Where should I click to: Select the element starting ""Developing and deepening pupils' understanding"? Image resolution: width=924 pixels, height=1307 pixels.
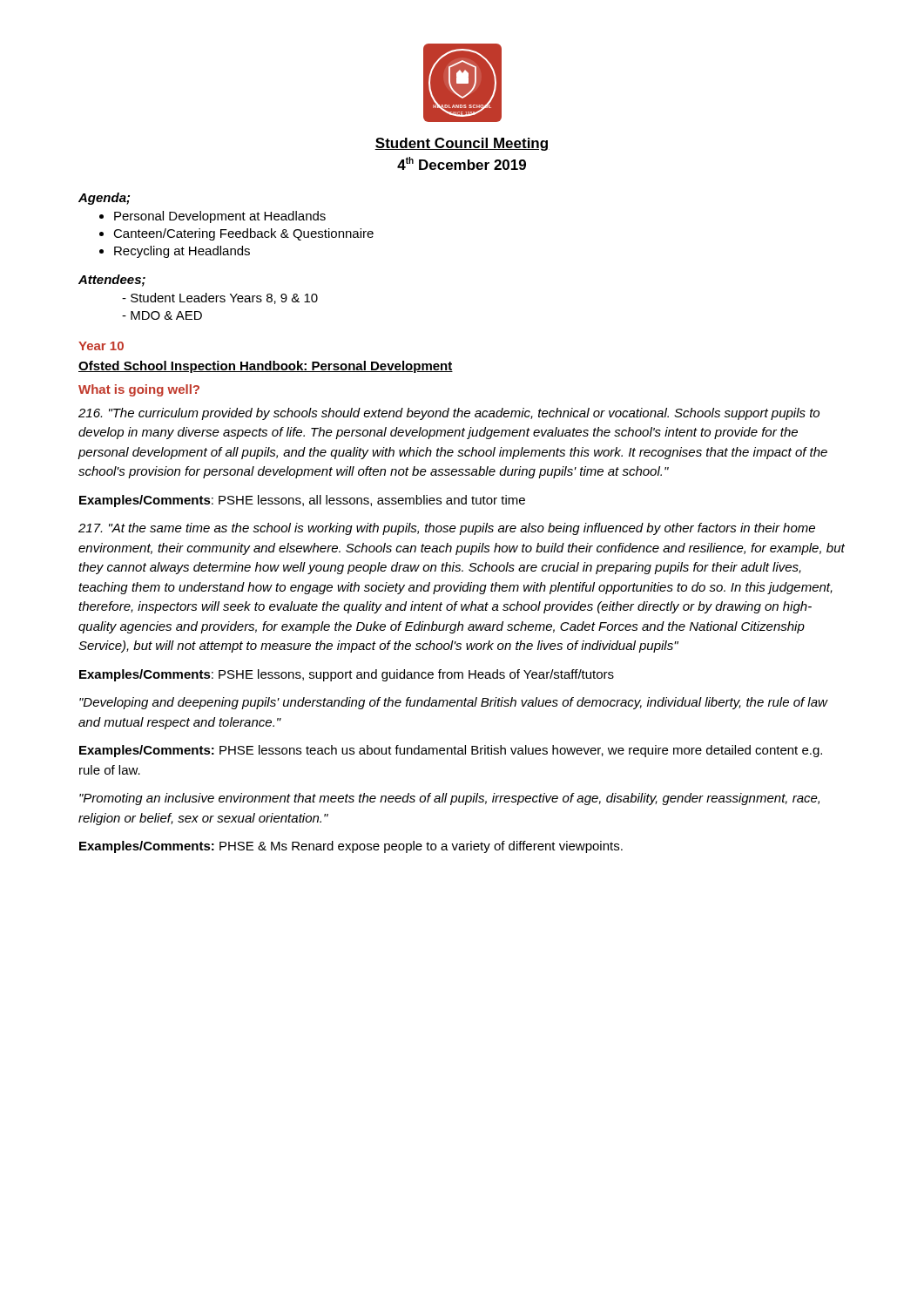453,712
